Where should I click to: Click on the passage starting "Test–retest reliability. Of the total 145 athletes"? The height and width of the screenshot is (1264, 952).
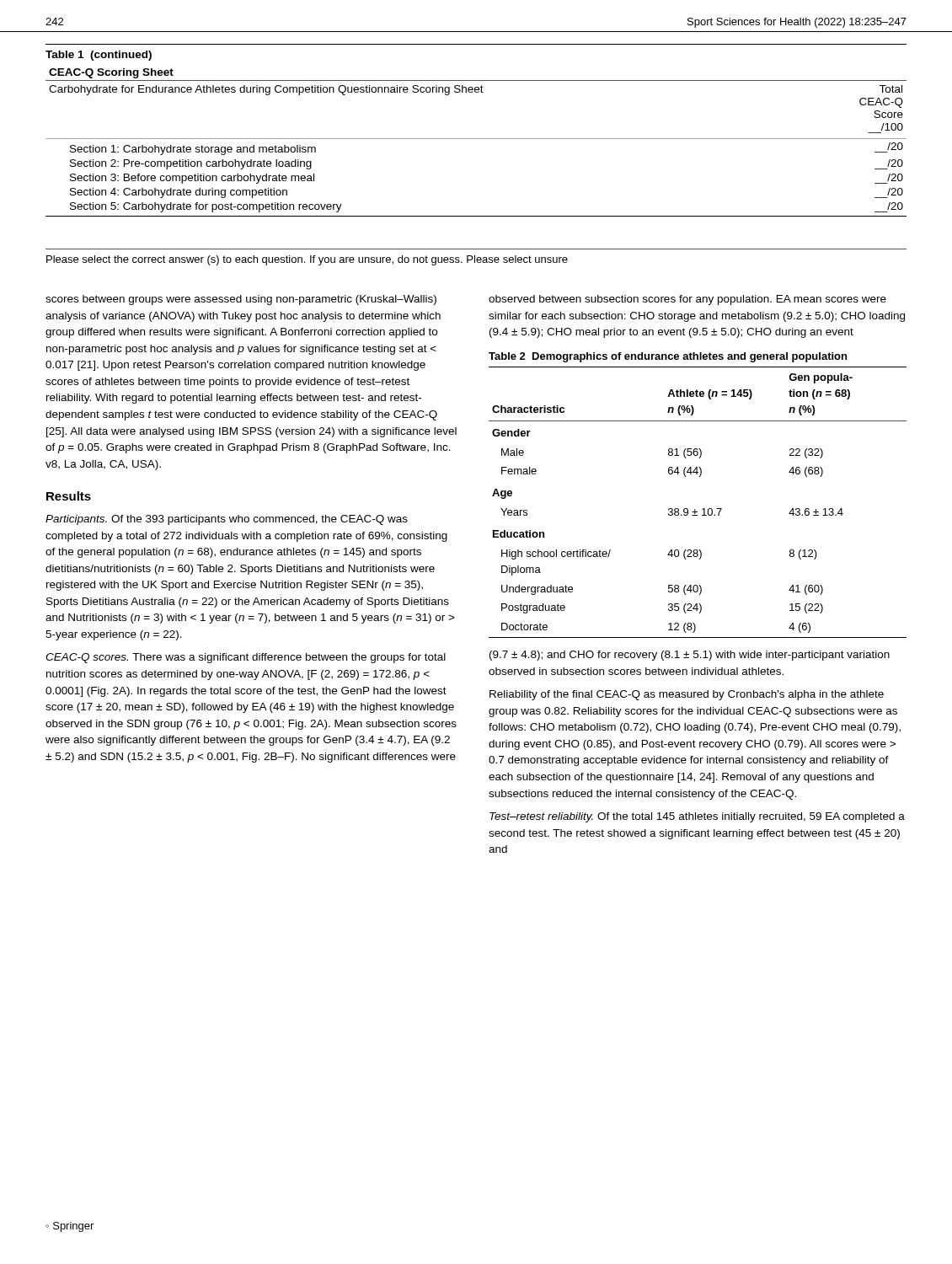(698, 833)
